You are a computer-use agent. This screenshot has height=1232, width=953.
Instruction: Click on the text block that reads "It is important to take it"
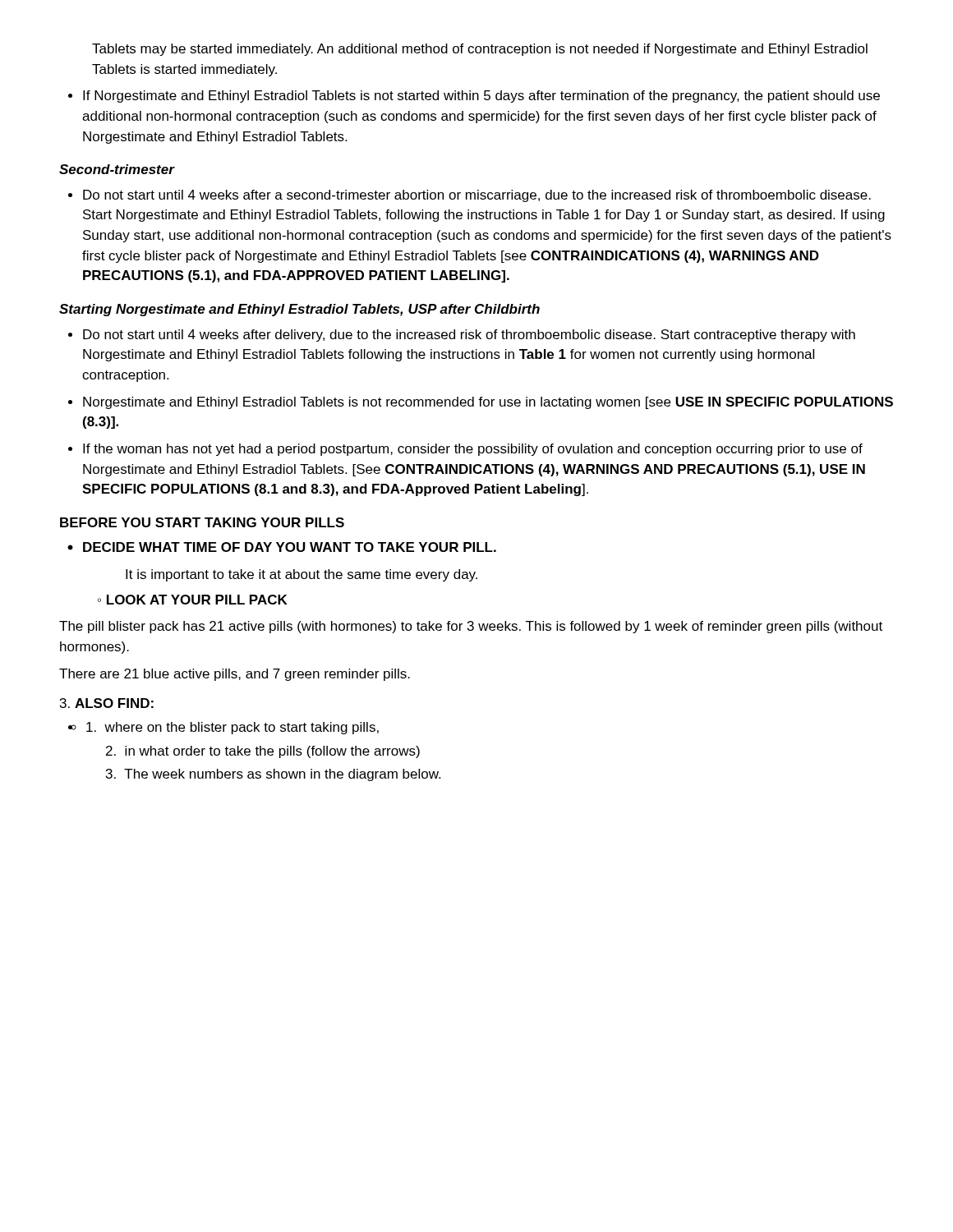(x=302, y=575)
